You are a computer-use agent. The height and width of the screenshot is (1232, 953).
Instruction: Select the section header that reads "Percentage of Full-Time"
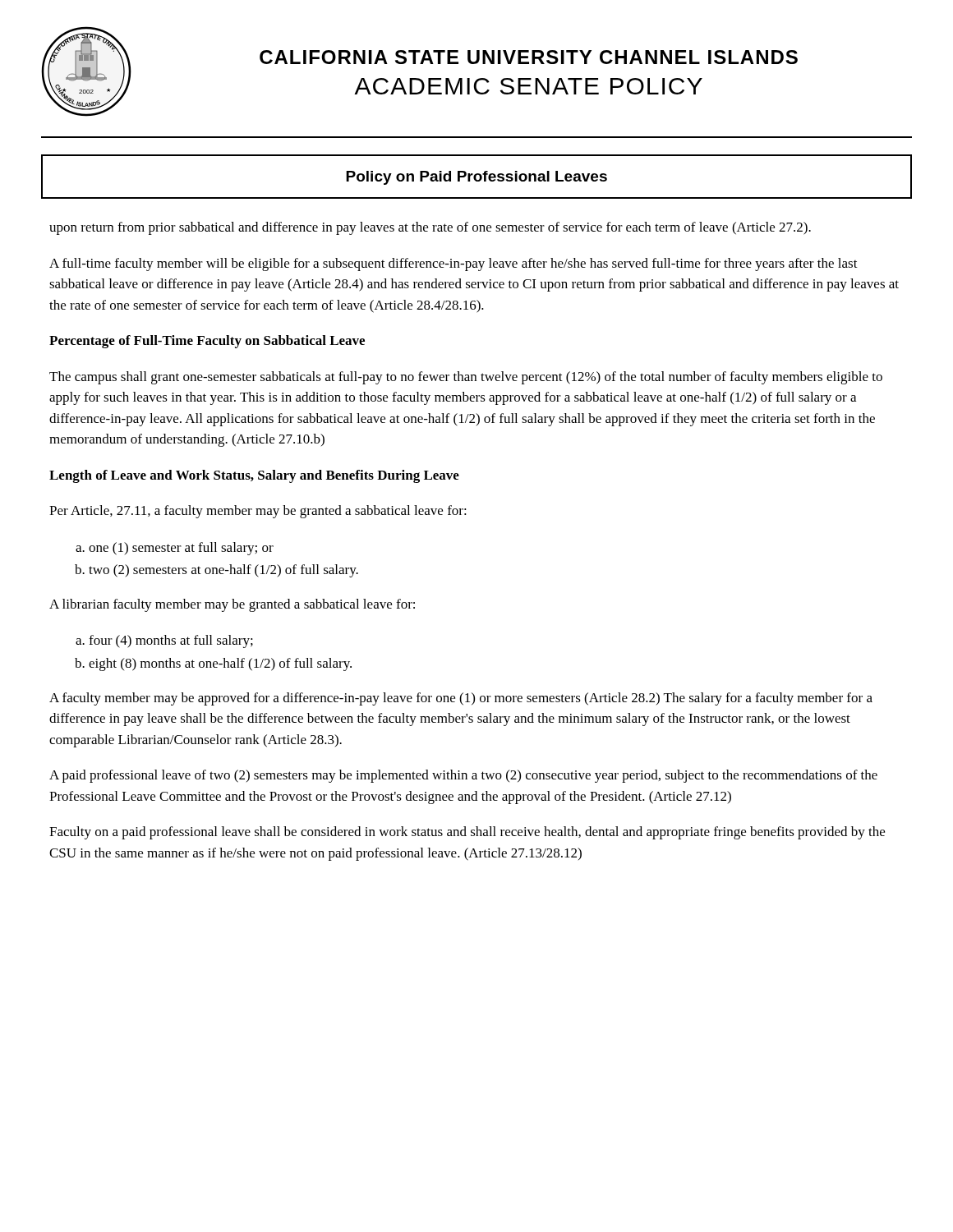(x=207, y=342)
